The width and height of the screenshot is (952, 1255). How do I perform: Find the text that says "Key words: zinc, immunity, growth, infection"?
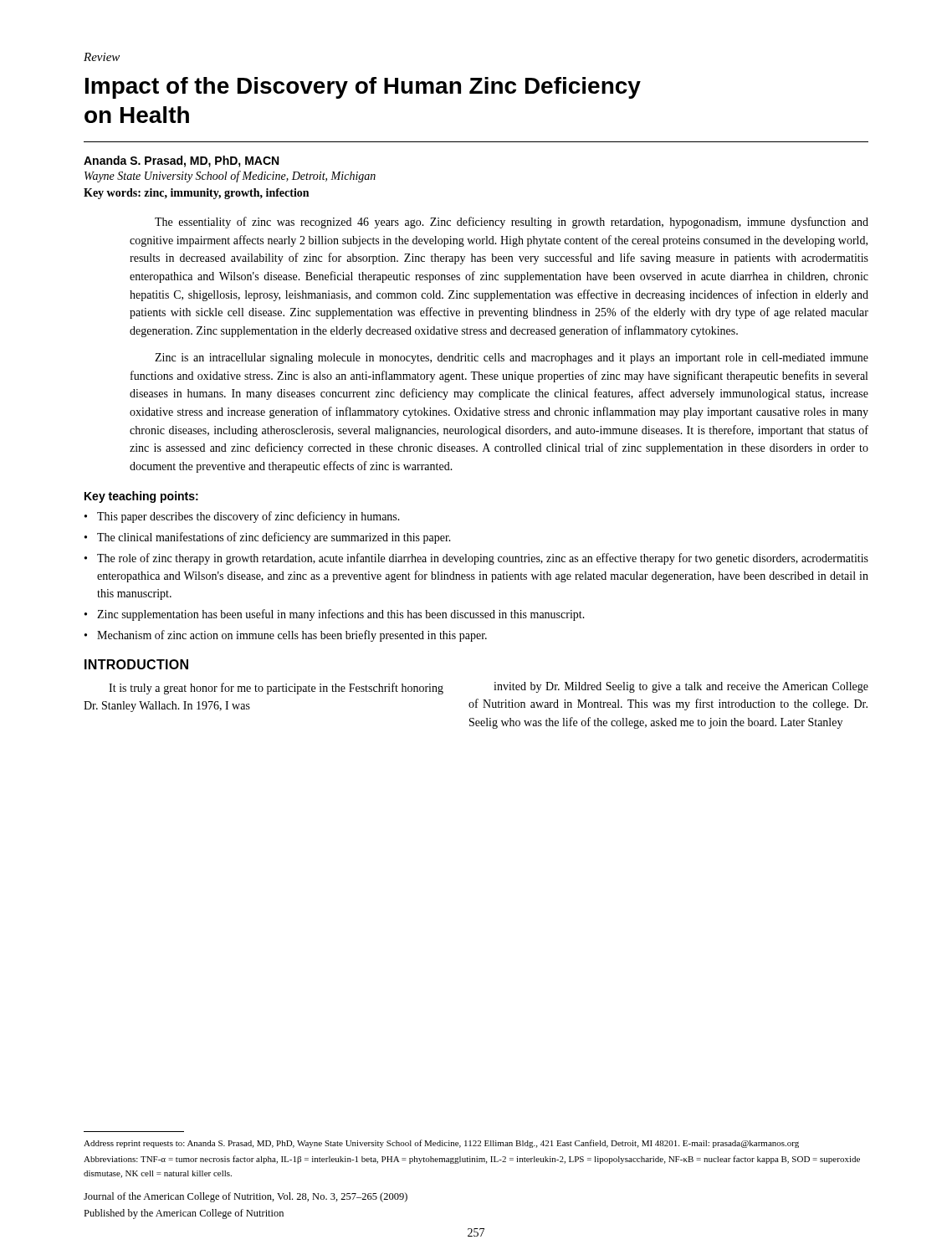[196, 193]
